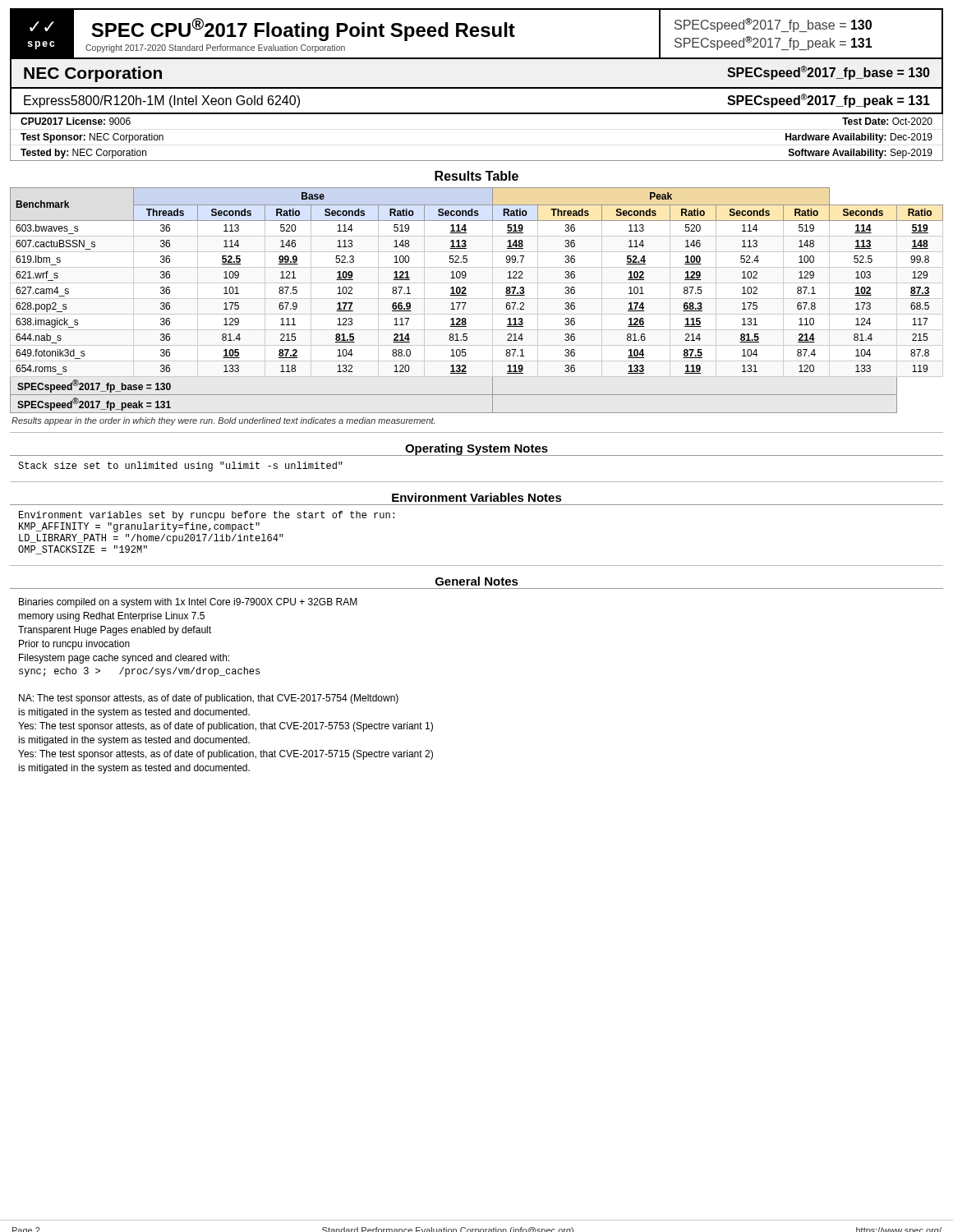Locate the passage starting "Tested by: NEC"
The height and width of the screenshot is (1232, 953).
476,153
